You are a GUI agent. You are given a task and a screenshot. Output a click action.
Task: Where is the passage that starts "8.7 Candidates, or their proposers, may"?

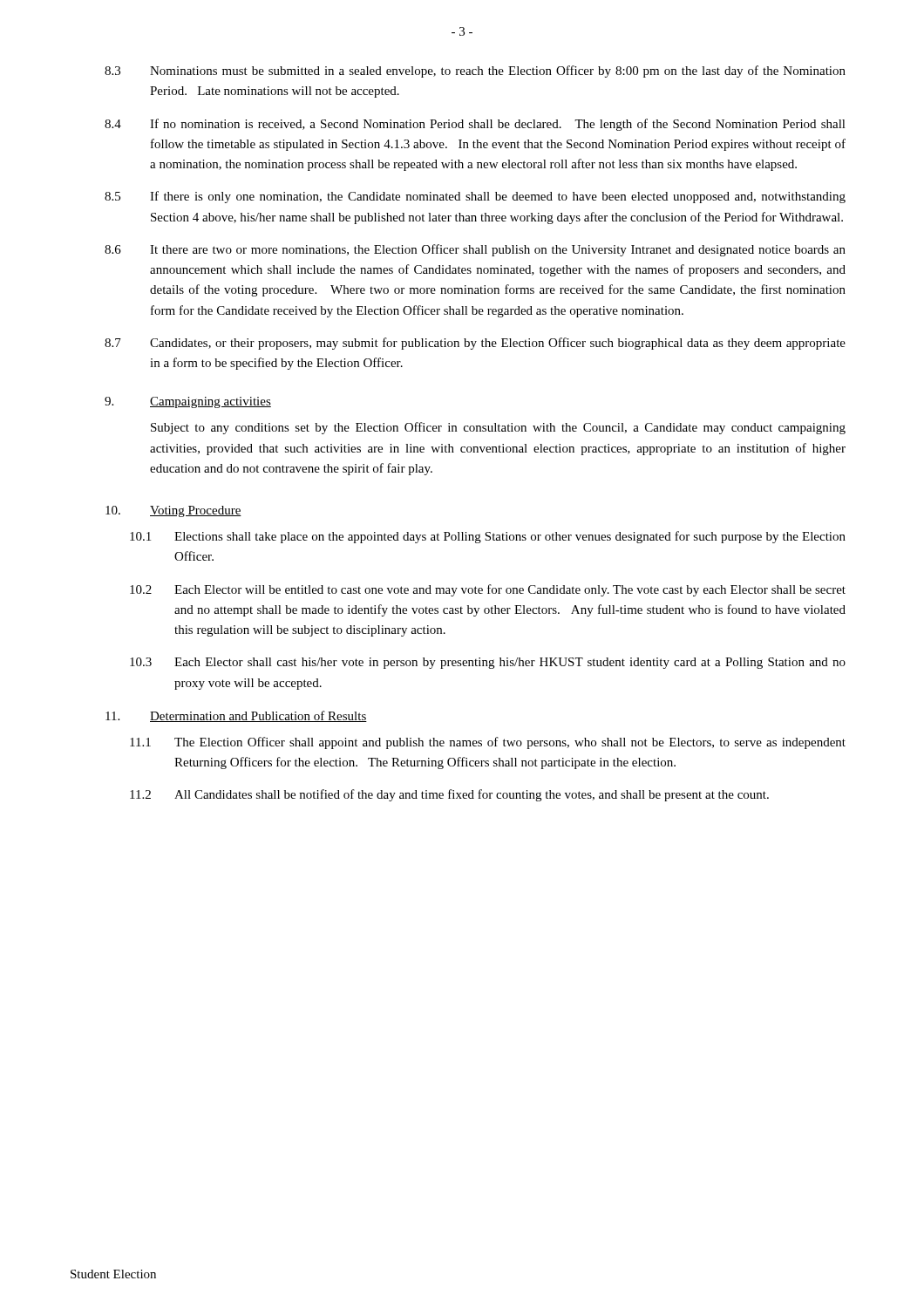click(475, 353)
